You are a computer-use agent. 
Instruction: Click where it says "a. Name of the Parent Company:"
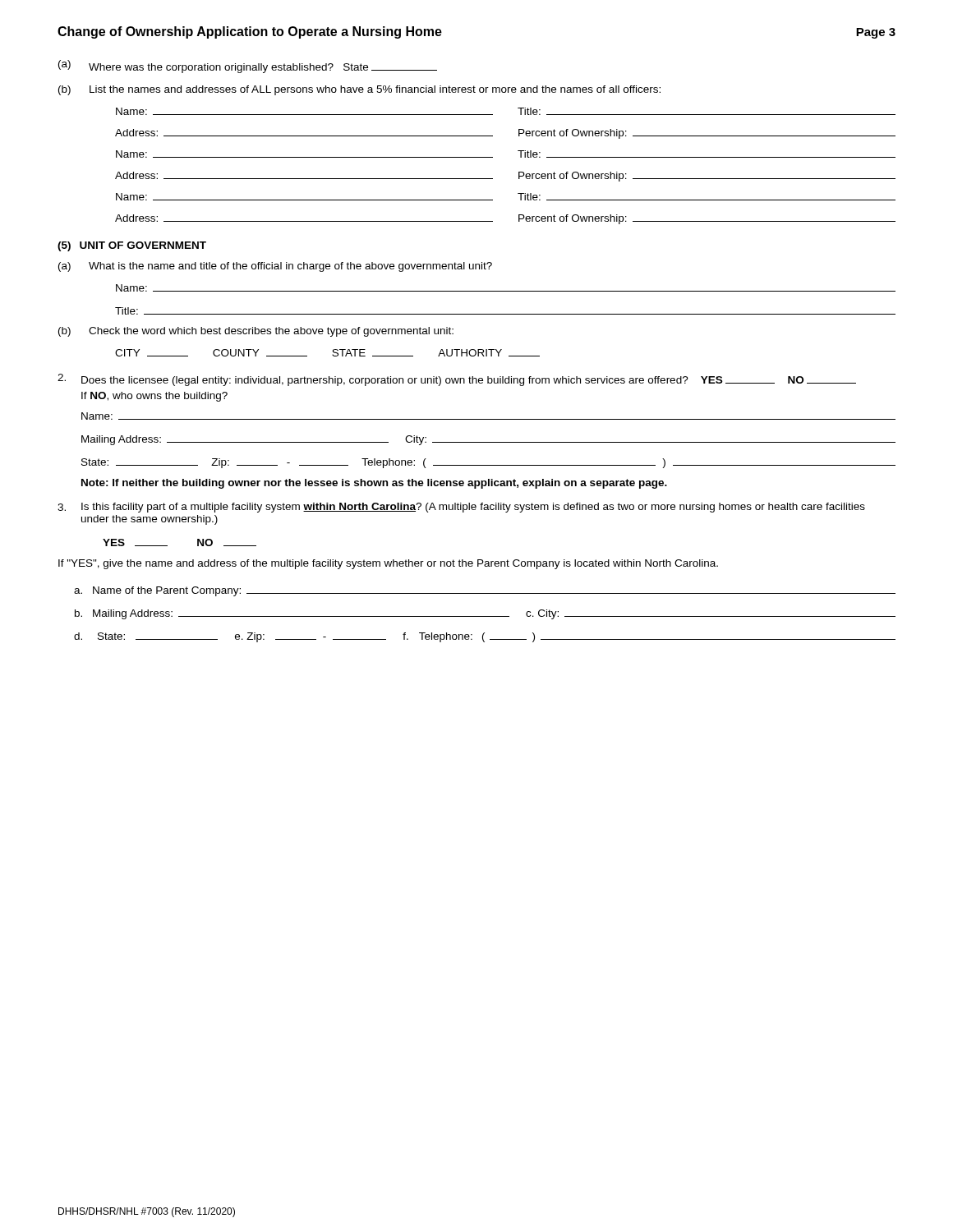[485, 588]
